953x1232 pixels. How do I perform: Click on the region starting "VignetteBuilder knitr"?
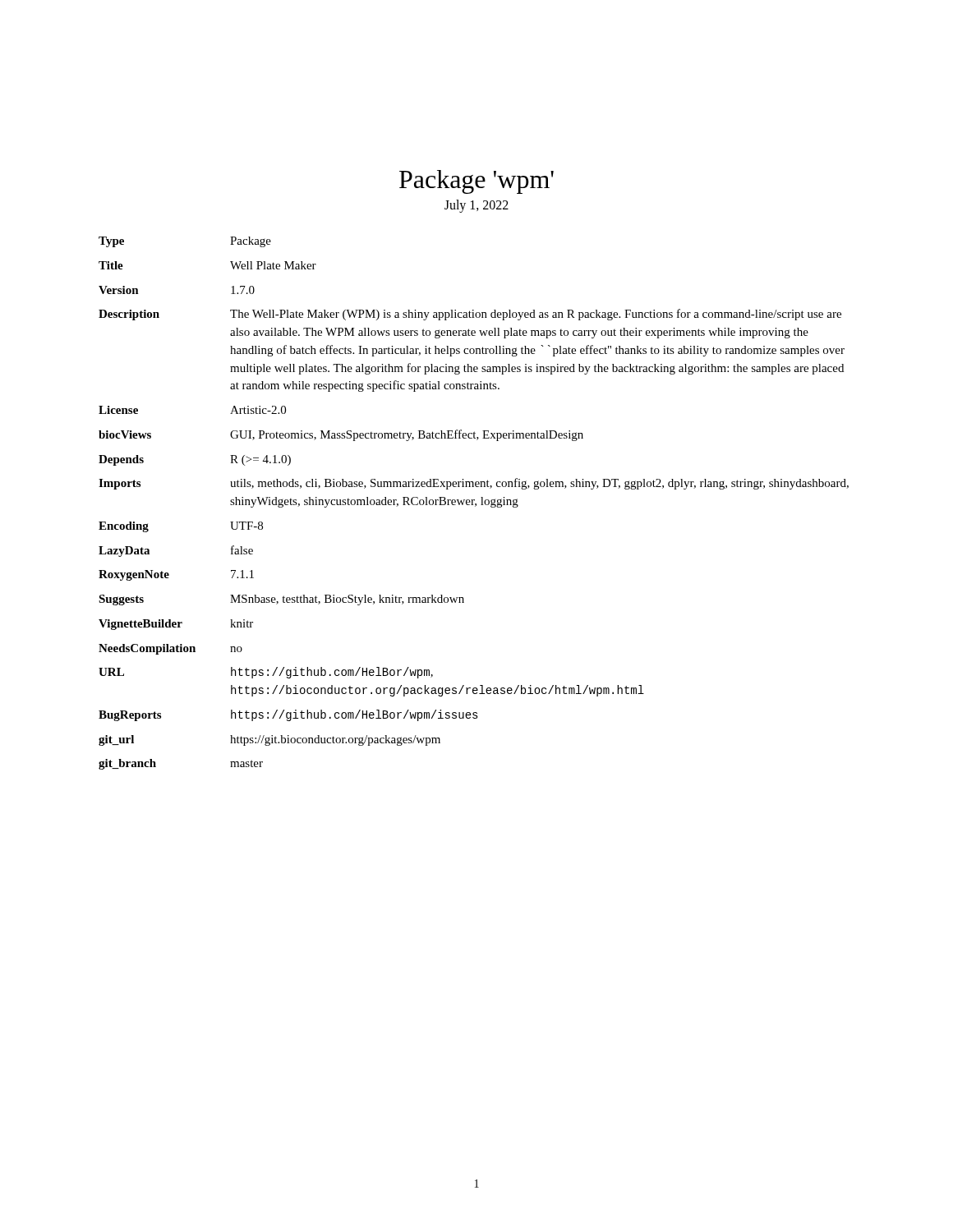click(x=176, y=625)
